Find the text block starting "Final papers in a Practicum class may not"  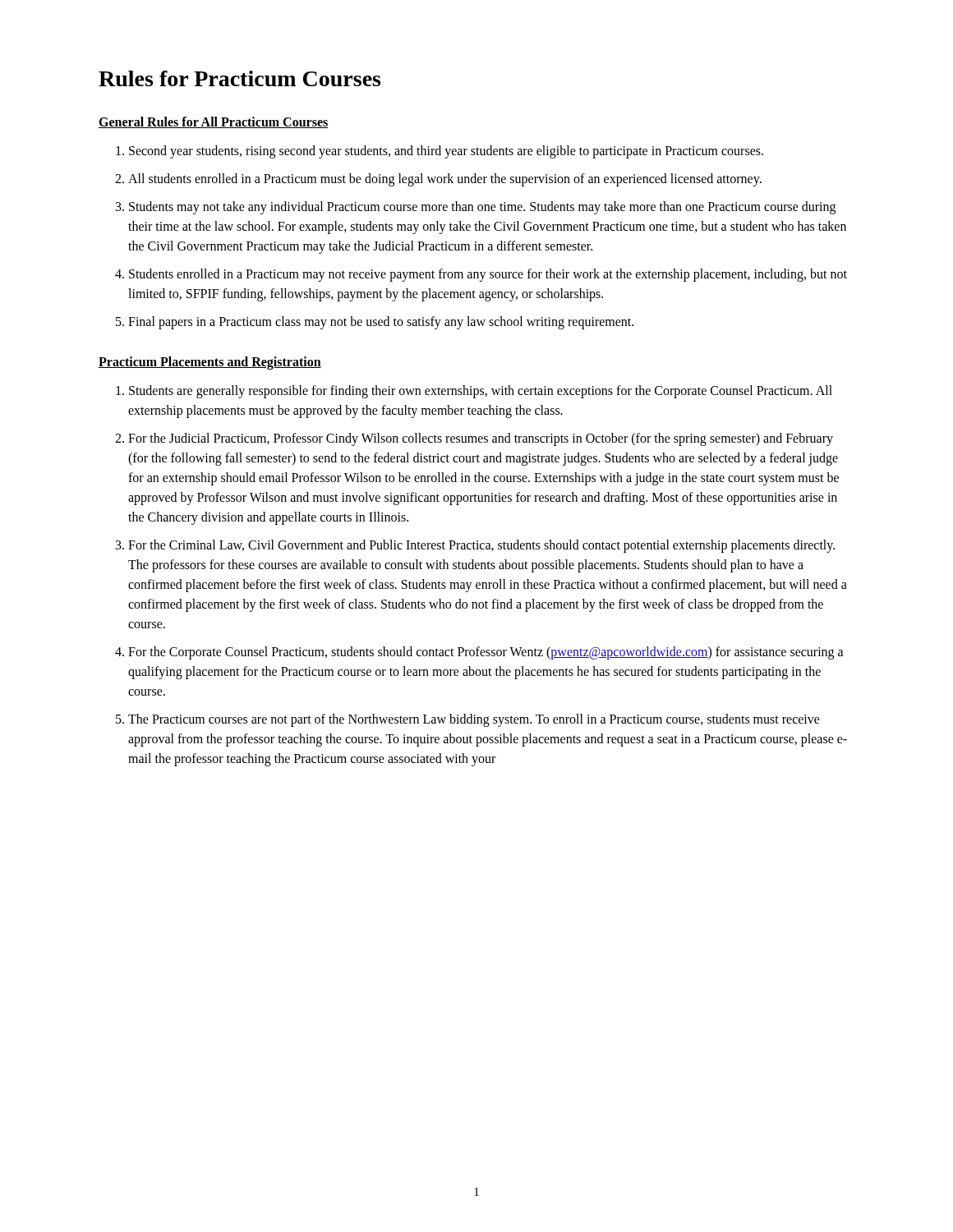click(381, 322)
